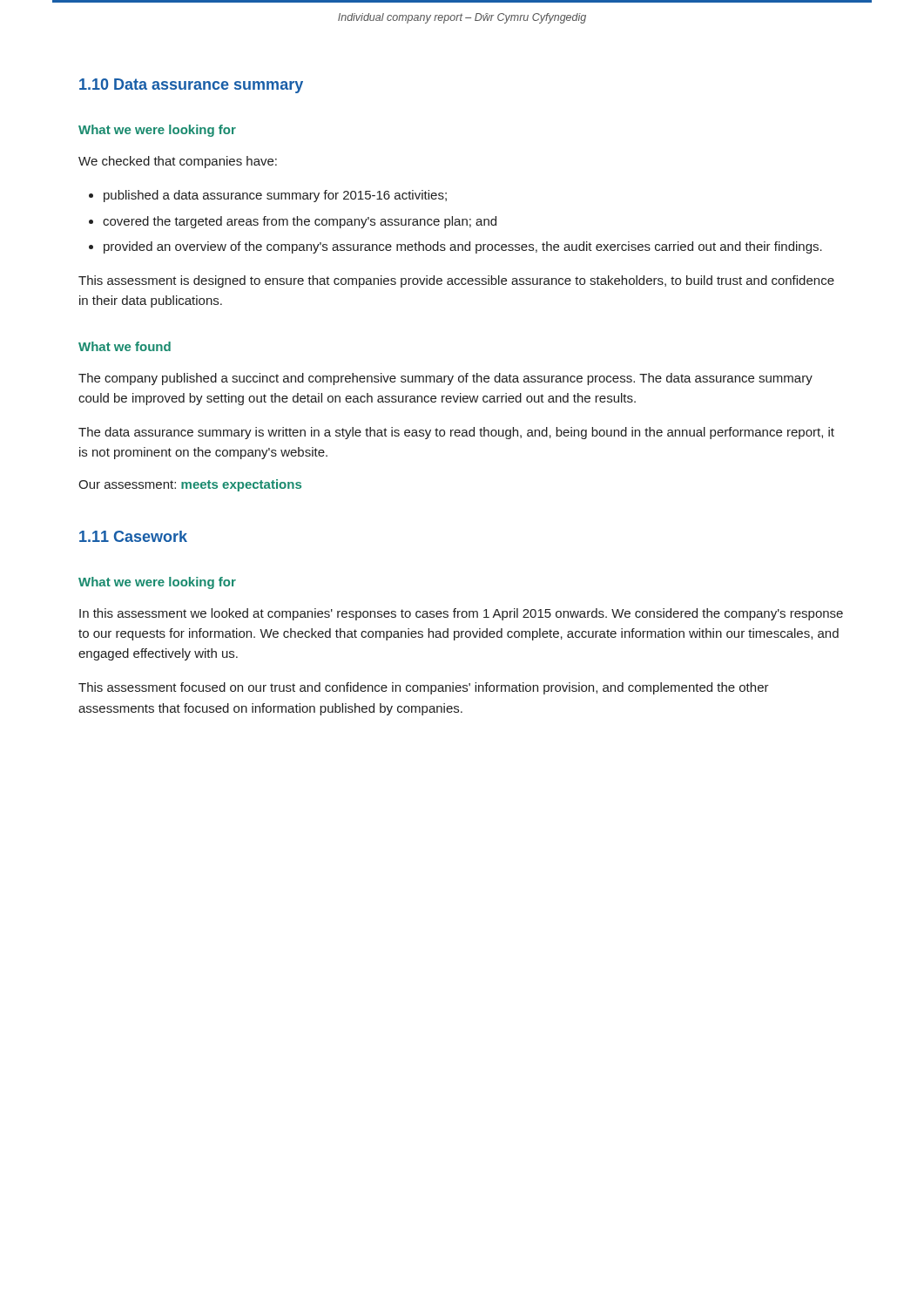Where is the passage that starts "covered the targeted areas from the company's assurance"?
This screenshot has width=924, height=1307.
point(462,221)
